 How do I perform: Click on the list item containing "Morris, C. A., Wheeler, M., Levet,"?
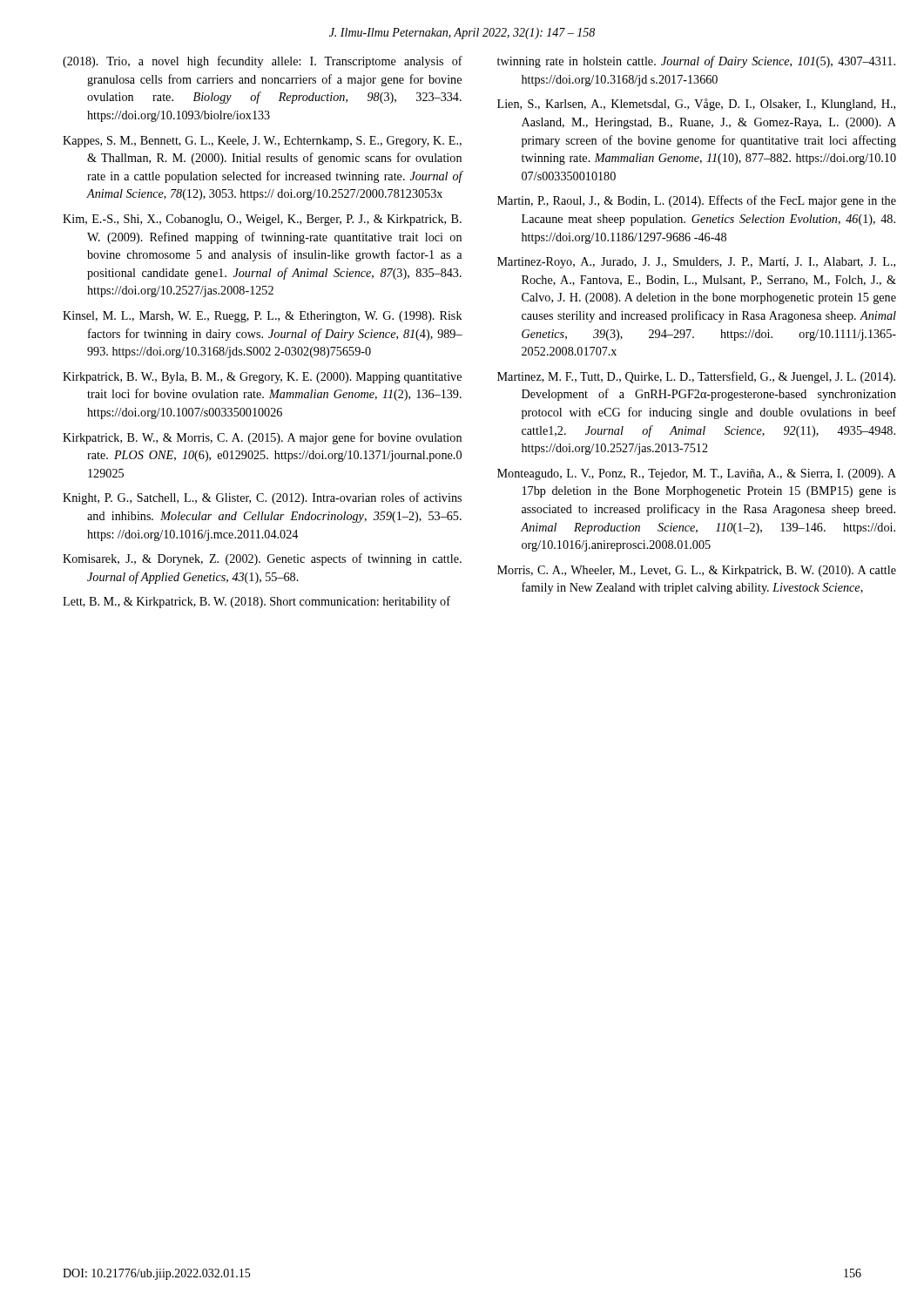696,579
